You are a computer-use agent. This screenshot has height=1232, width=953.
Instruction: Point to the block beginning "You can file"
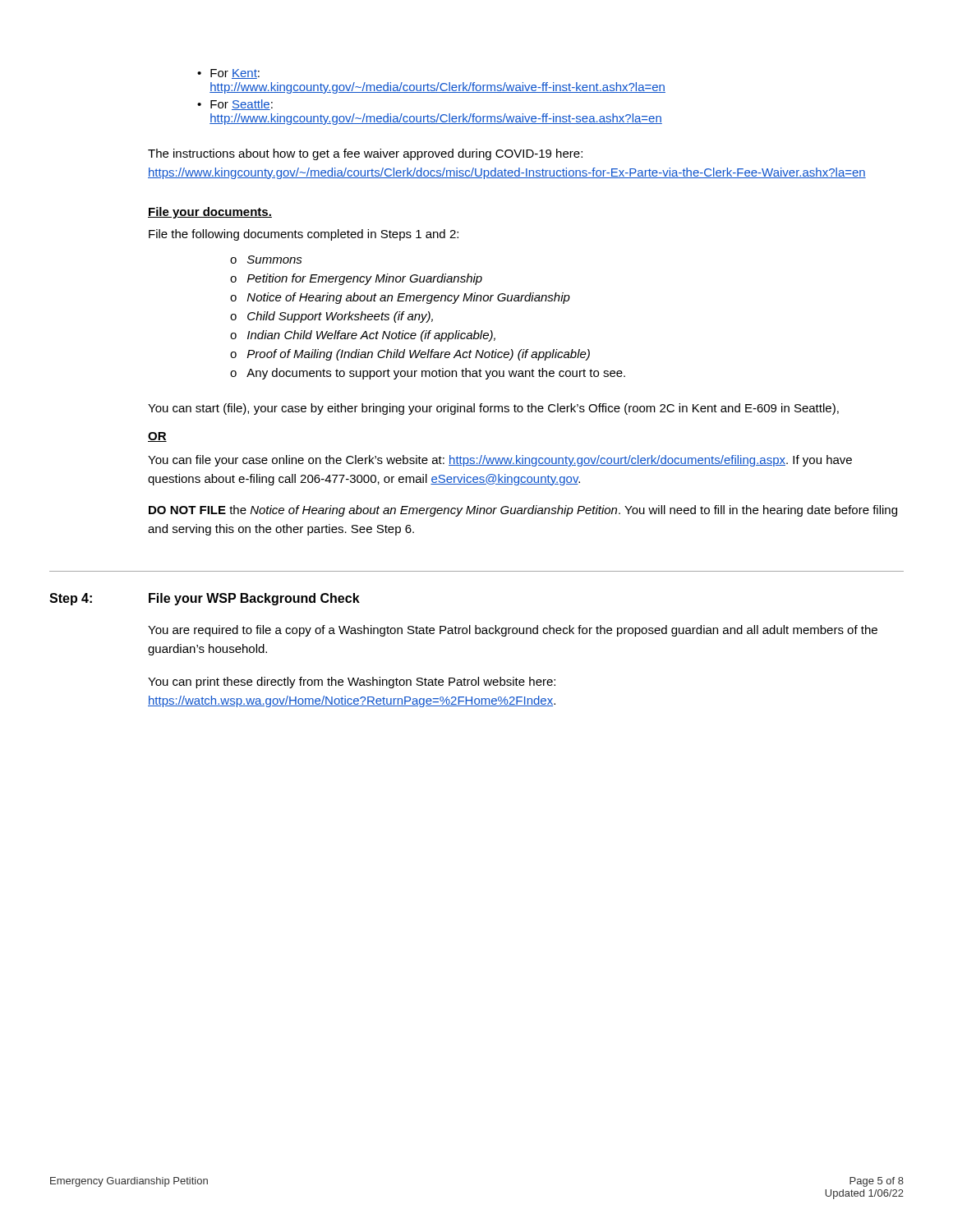click(500, 469)
